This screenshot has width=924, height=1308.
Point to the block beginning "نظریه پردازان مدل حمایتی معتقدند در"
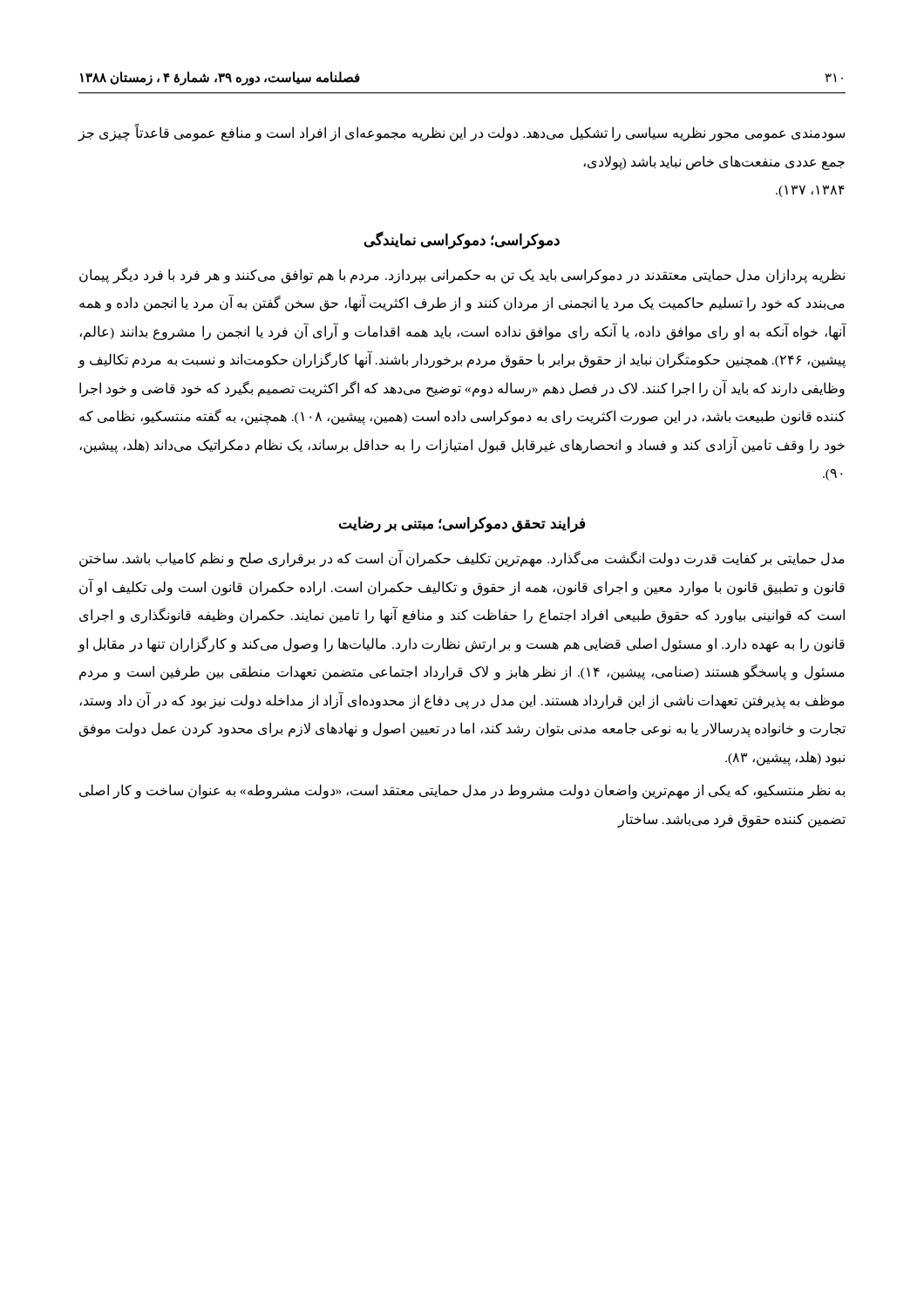(462, 374)
